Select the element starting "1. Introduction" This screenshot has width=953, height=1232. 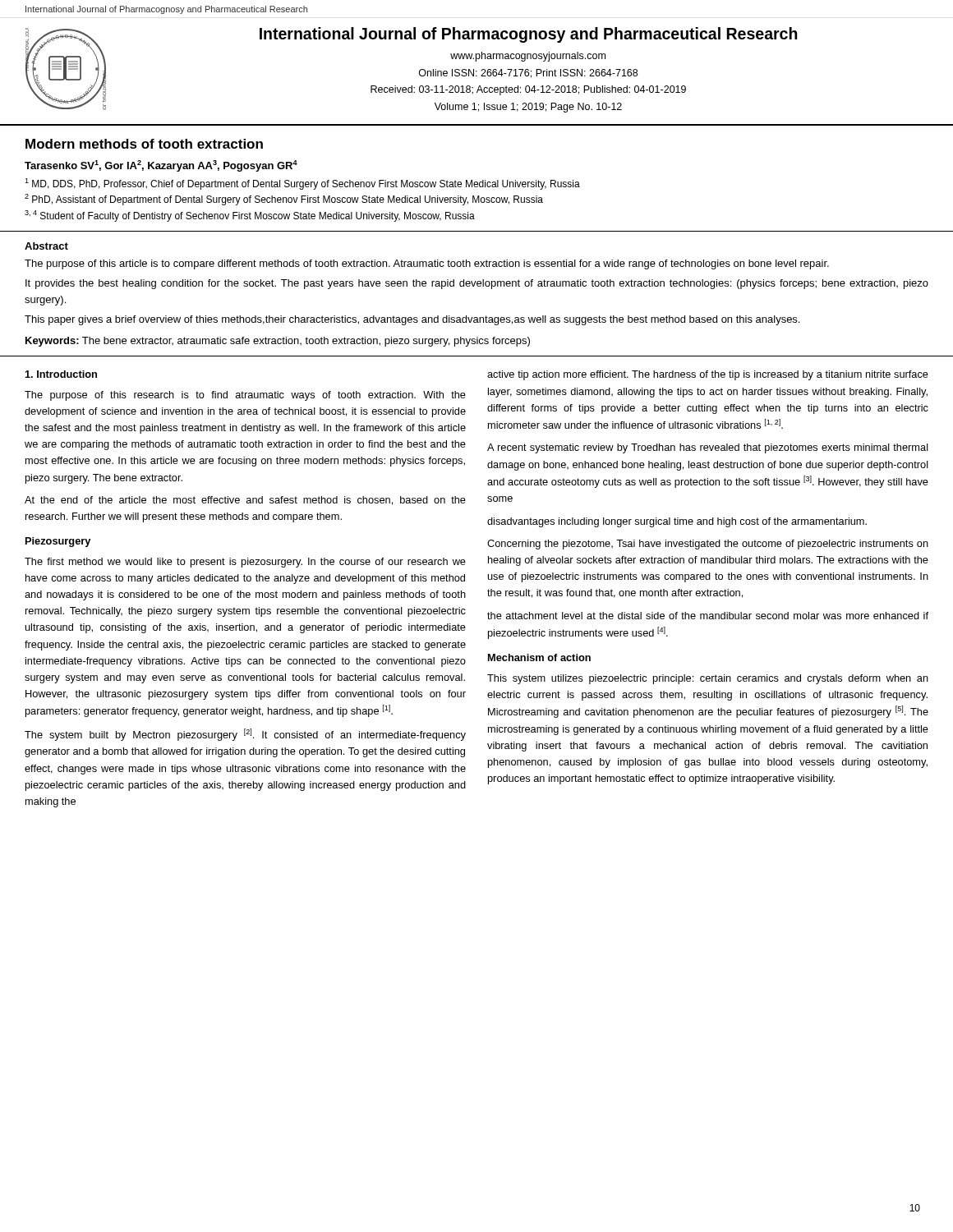click(61, 374)
